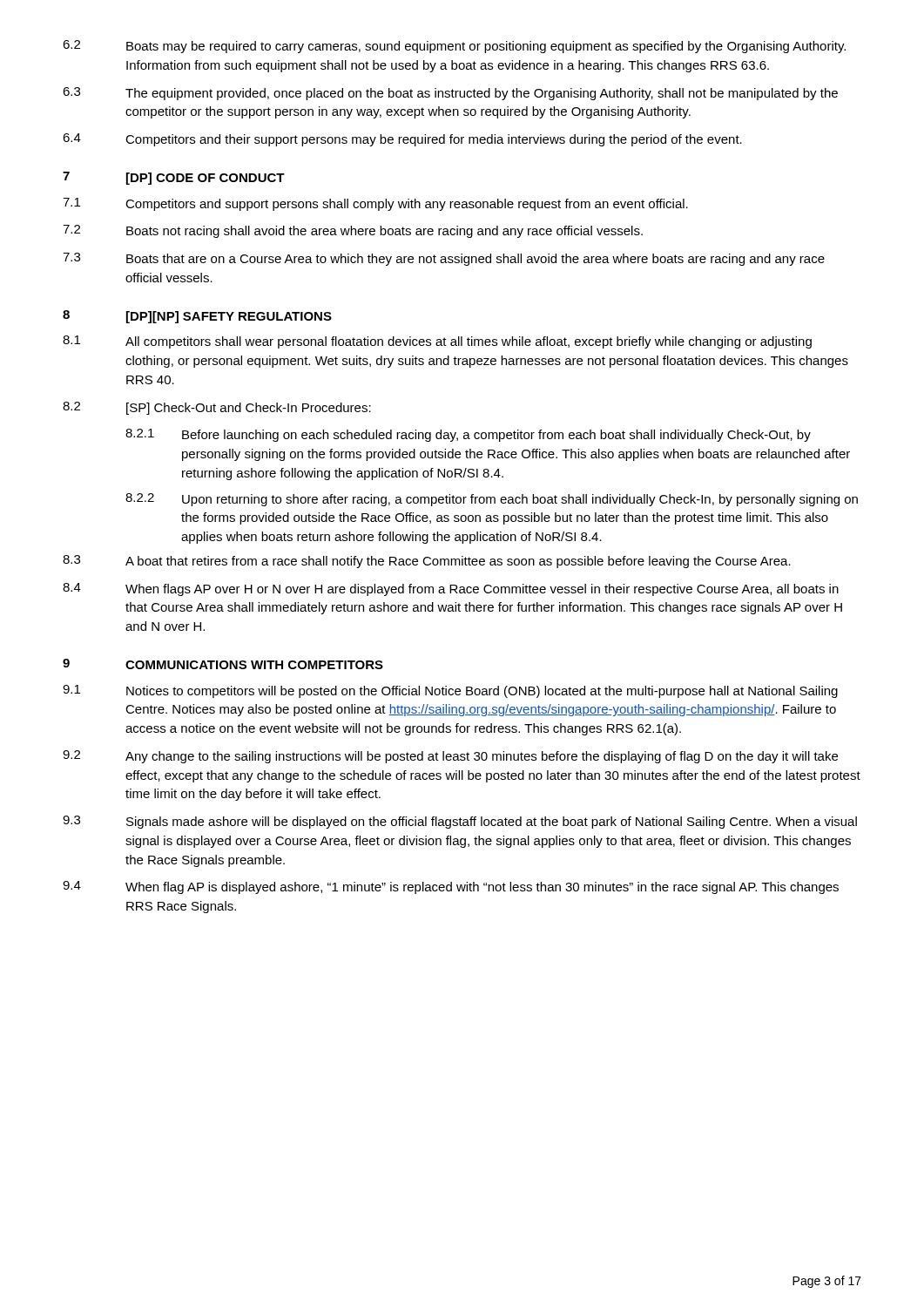Select the text starting "8.2.1 Before launching on"

(493, 454)
